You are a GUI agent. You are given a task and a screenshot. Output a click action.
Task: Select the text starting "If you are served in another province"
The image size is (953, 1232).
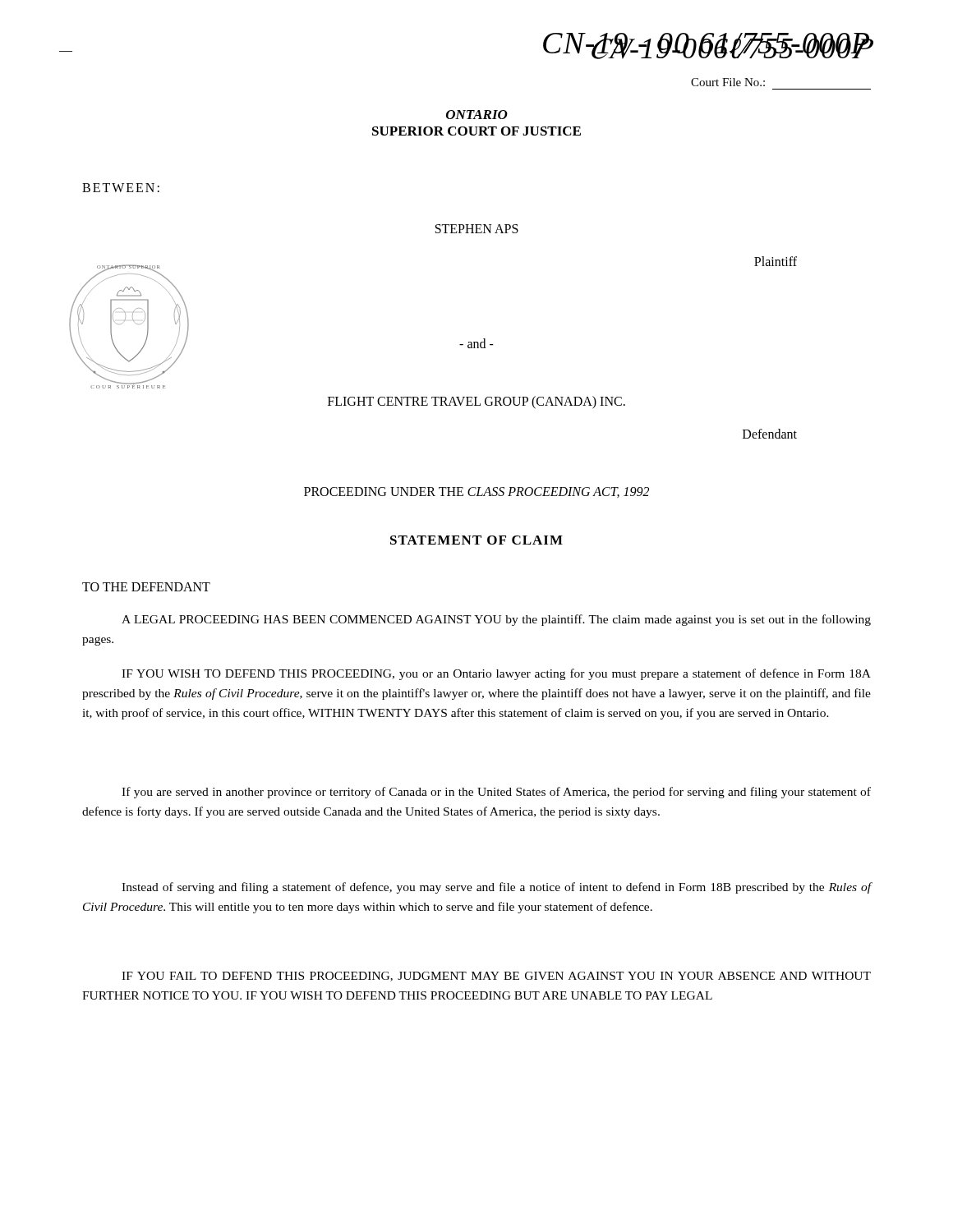click(476, 802)
